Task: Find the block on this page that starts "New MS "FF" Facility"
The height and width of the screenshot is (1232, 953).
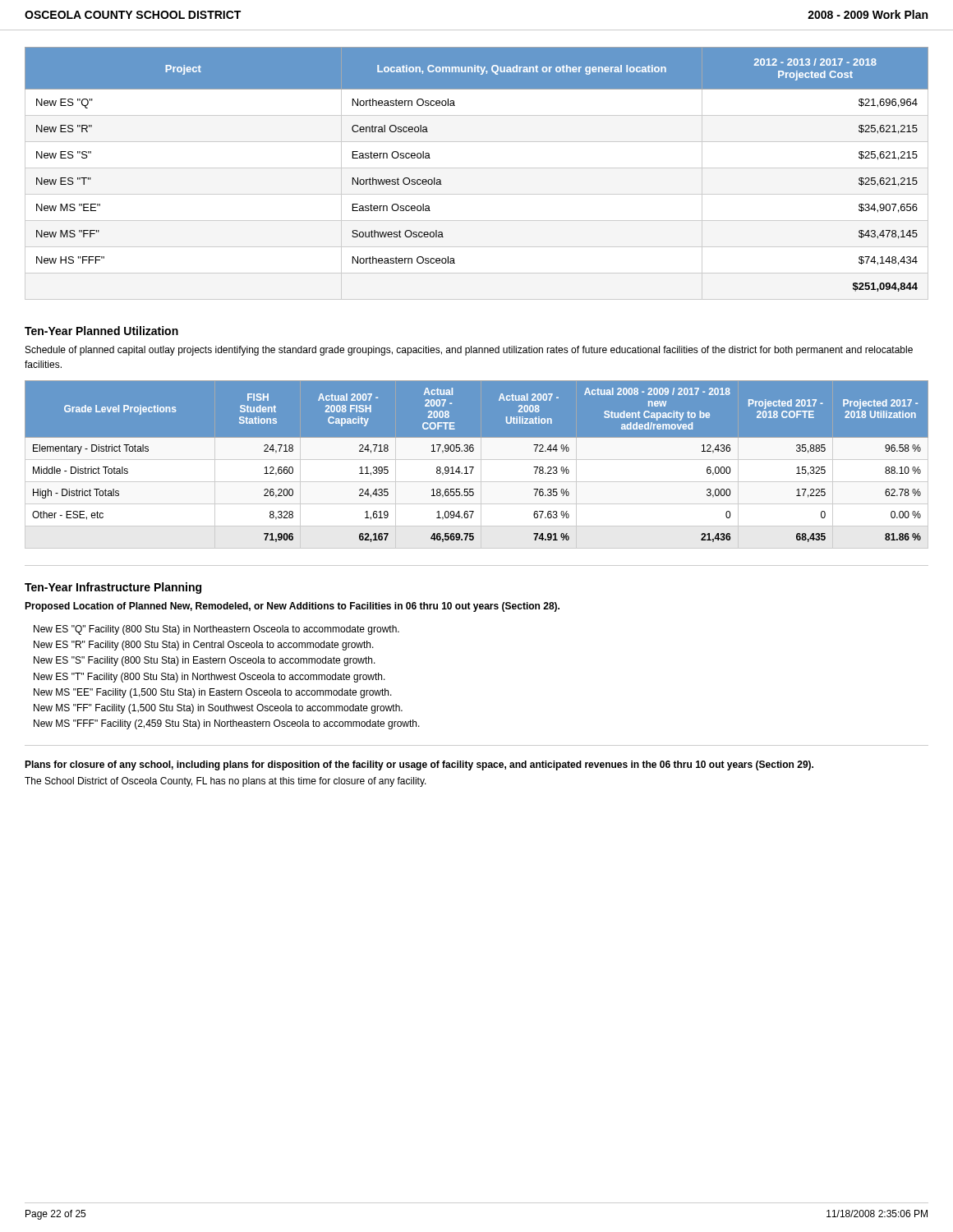Action: (218, 708)
